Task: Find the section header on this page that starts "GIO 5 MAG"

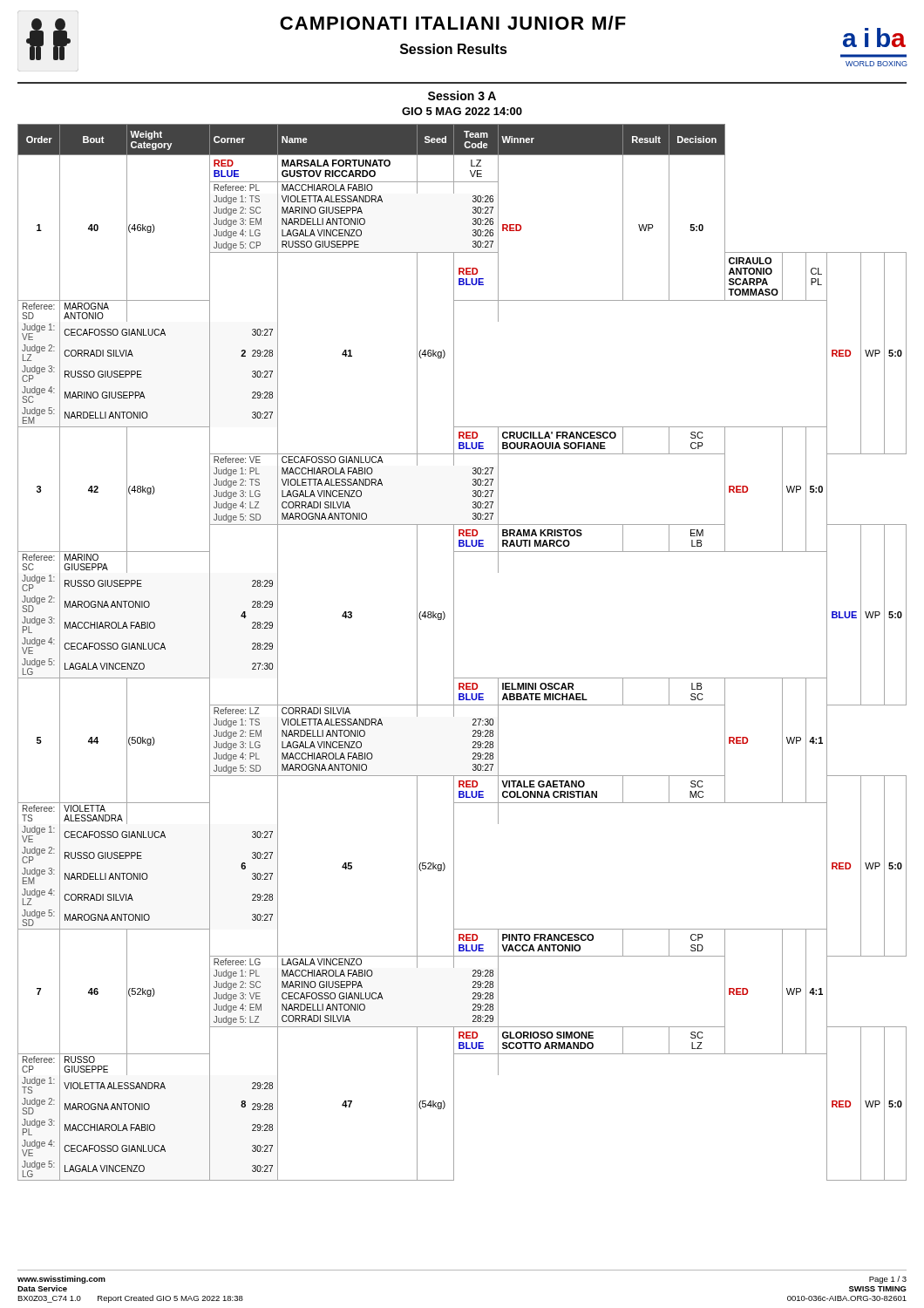Action: pyautogui.click(x=462, y=111)
